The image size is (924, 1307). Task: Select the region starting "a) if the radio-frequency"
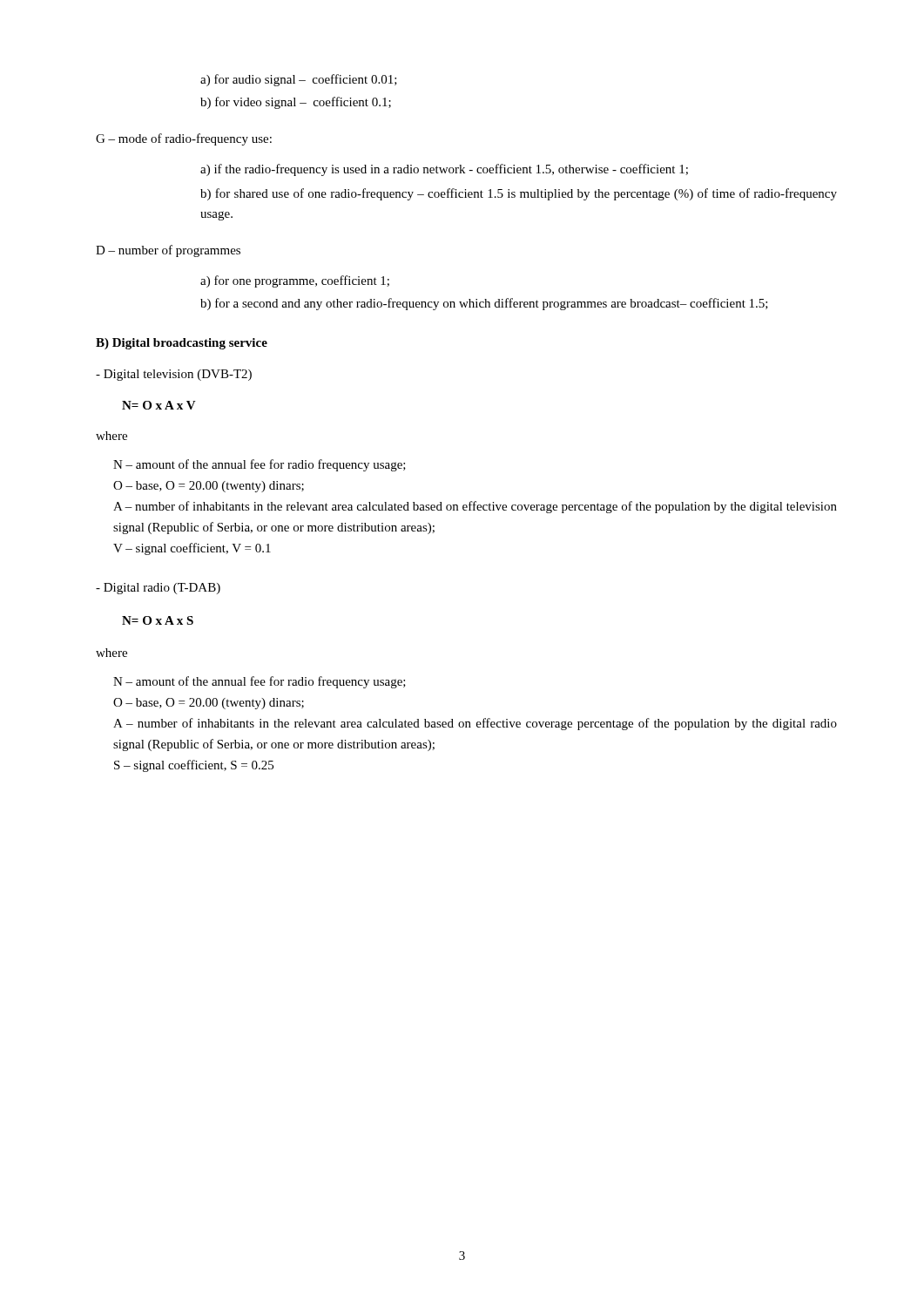[445, 169]
